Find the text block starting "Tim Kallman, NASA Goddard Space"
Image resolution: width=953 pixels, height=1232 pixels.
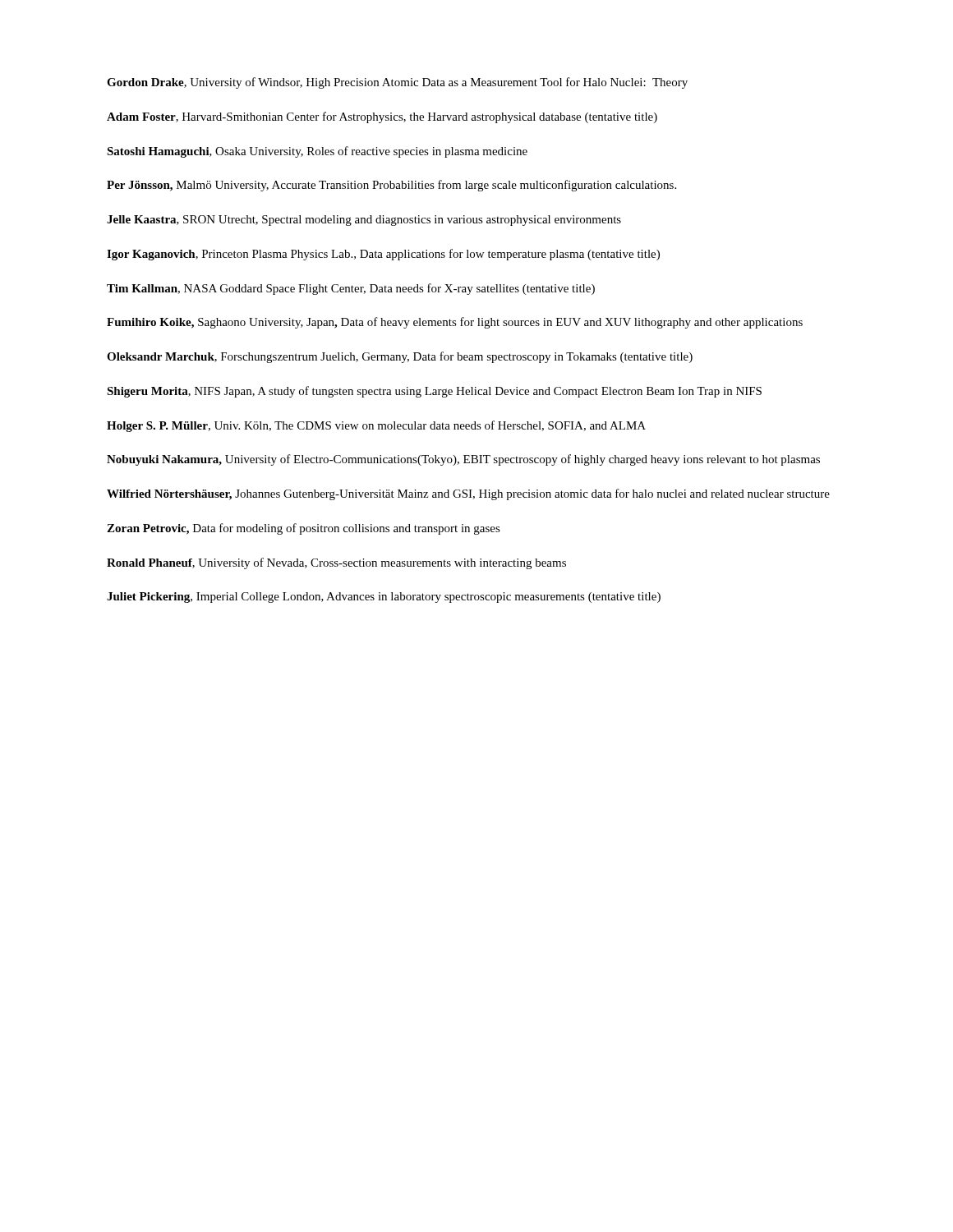click(351, 288)
